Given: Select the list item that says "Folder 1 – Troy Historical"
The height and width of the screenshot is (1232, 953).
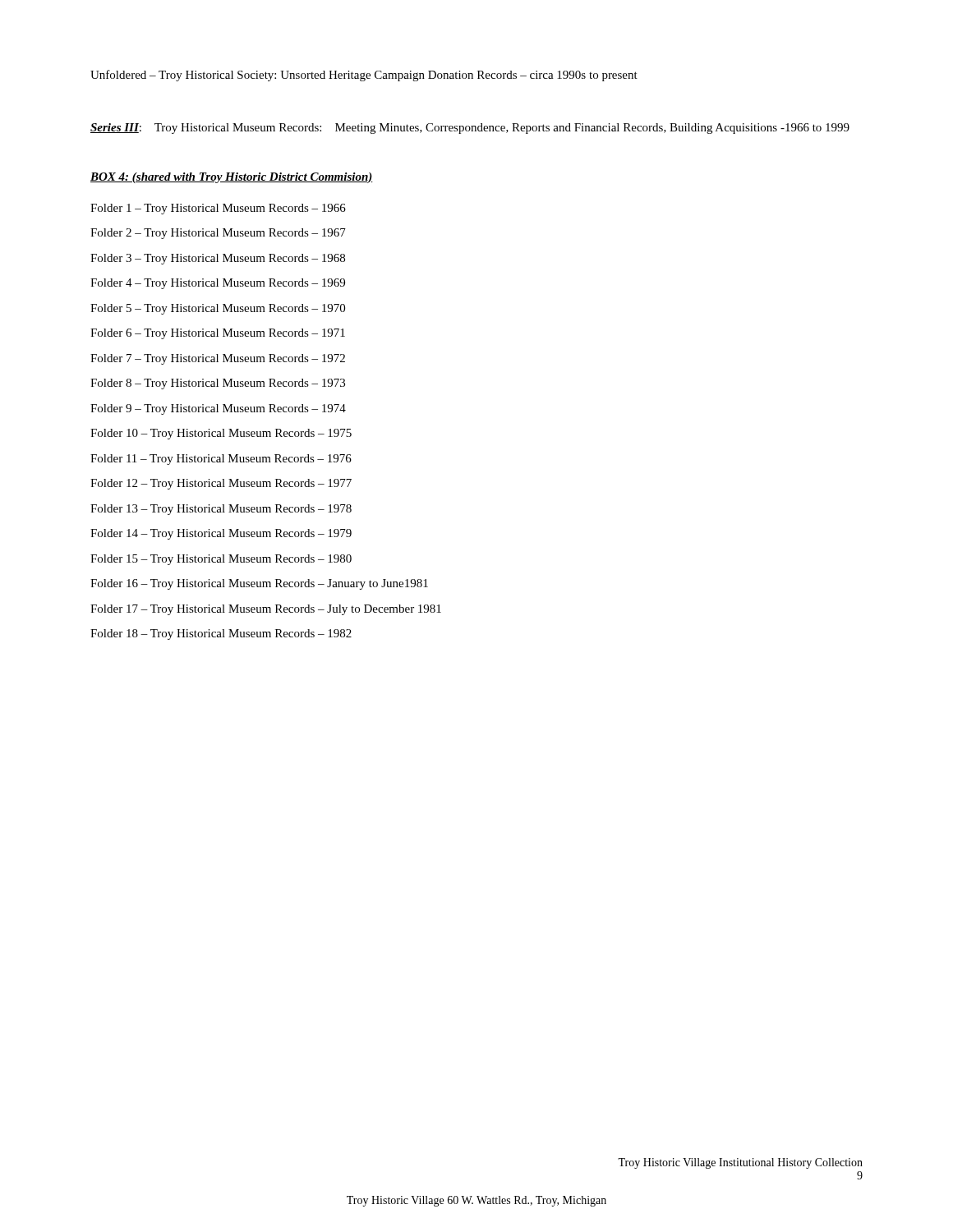Looking at the screenshot, I should [218, 207].
